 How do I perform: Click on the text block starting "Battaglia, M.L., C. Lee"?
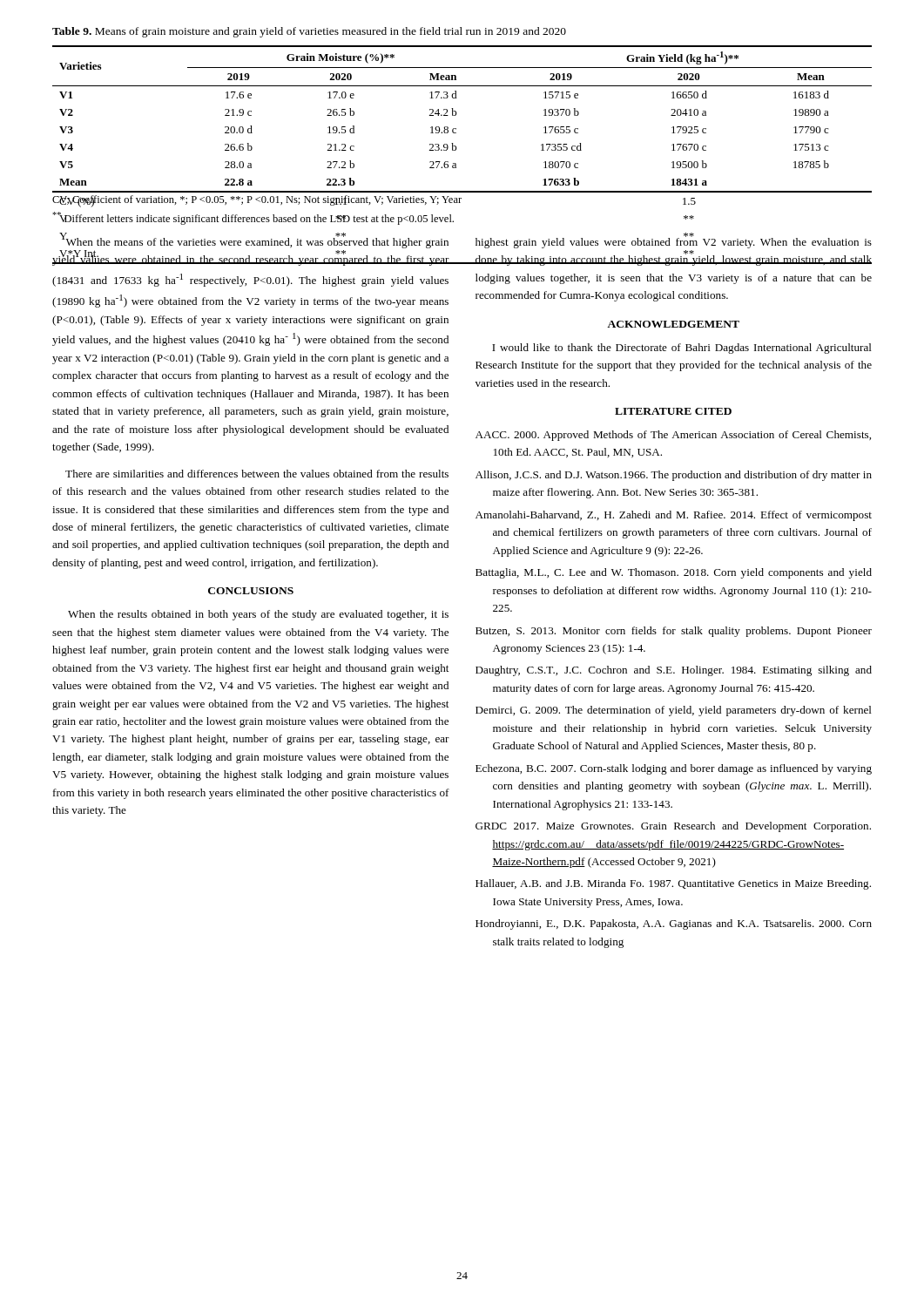pyautogui.click(x=673, y=590)
